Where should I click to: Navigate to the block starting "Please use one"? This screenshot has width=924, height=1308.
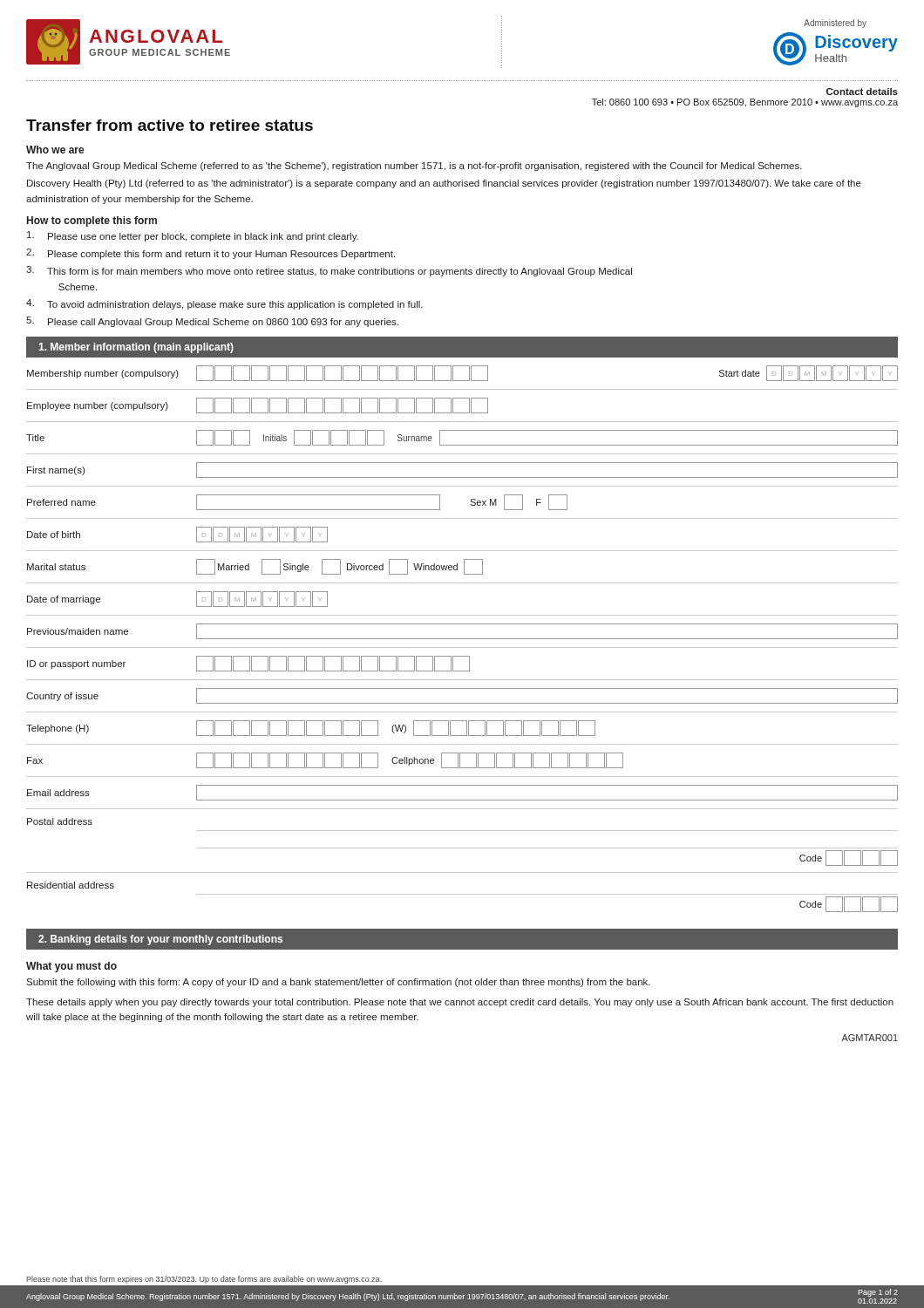(193, 237)
